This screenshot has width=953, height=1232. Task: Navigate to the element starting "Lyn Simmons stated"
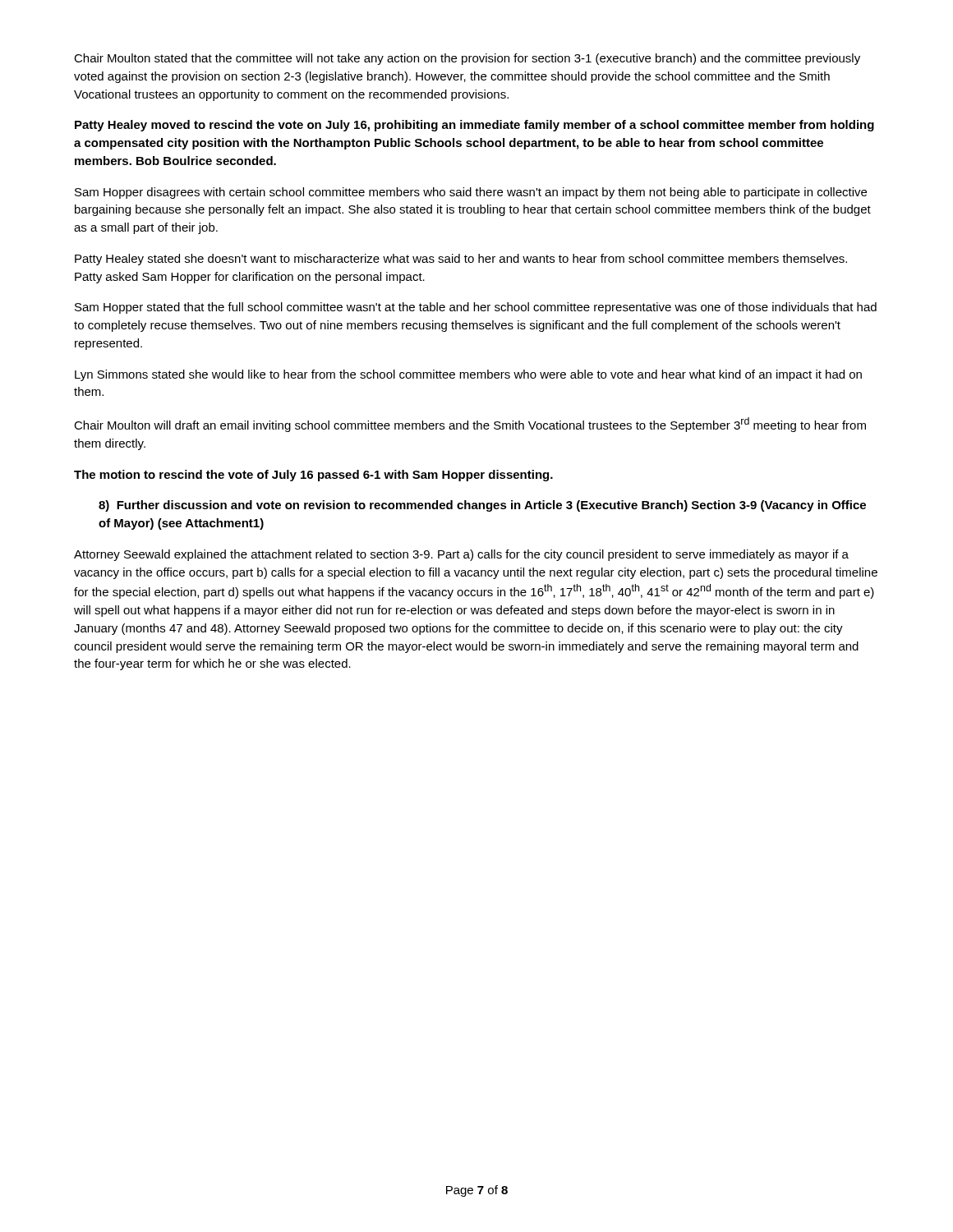click(x=468, y=383)
